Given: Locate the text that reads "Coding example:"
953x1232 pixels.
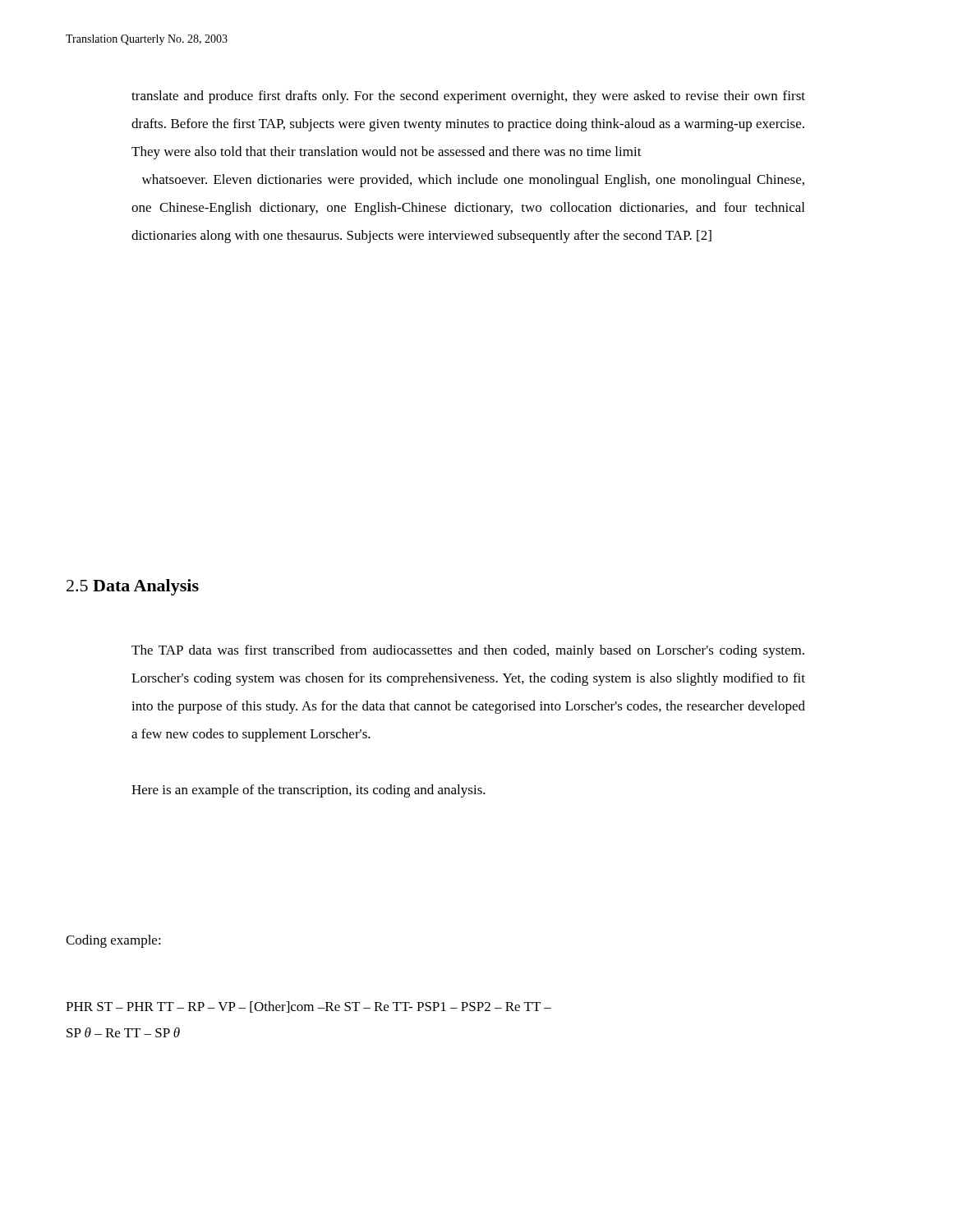Looking at the screenshot, I should (114, 940).
